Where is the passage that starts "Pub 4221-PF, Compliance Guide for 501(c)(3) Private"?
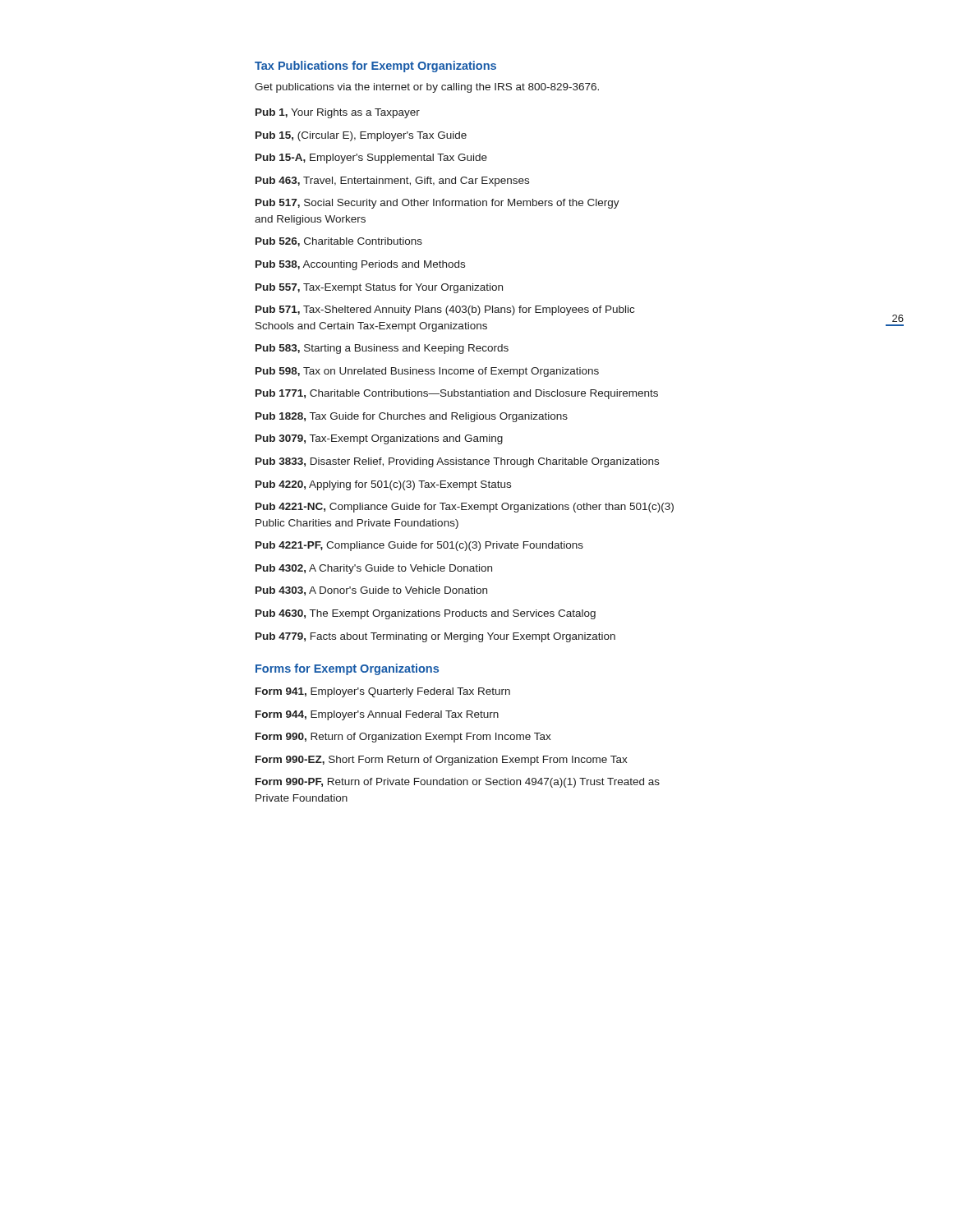 point(419,545)
